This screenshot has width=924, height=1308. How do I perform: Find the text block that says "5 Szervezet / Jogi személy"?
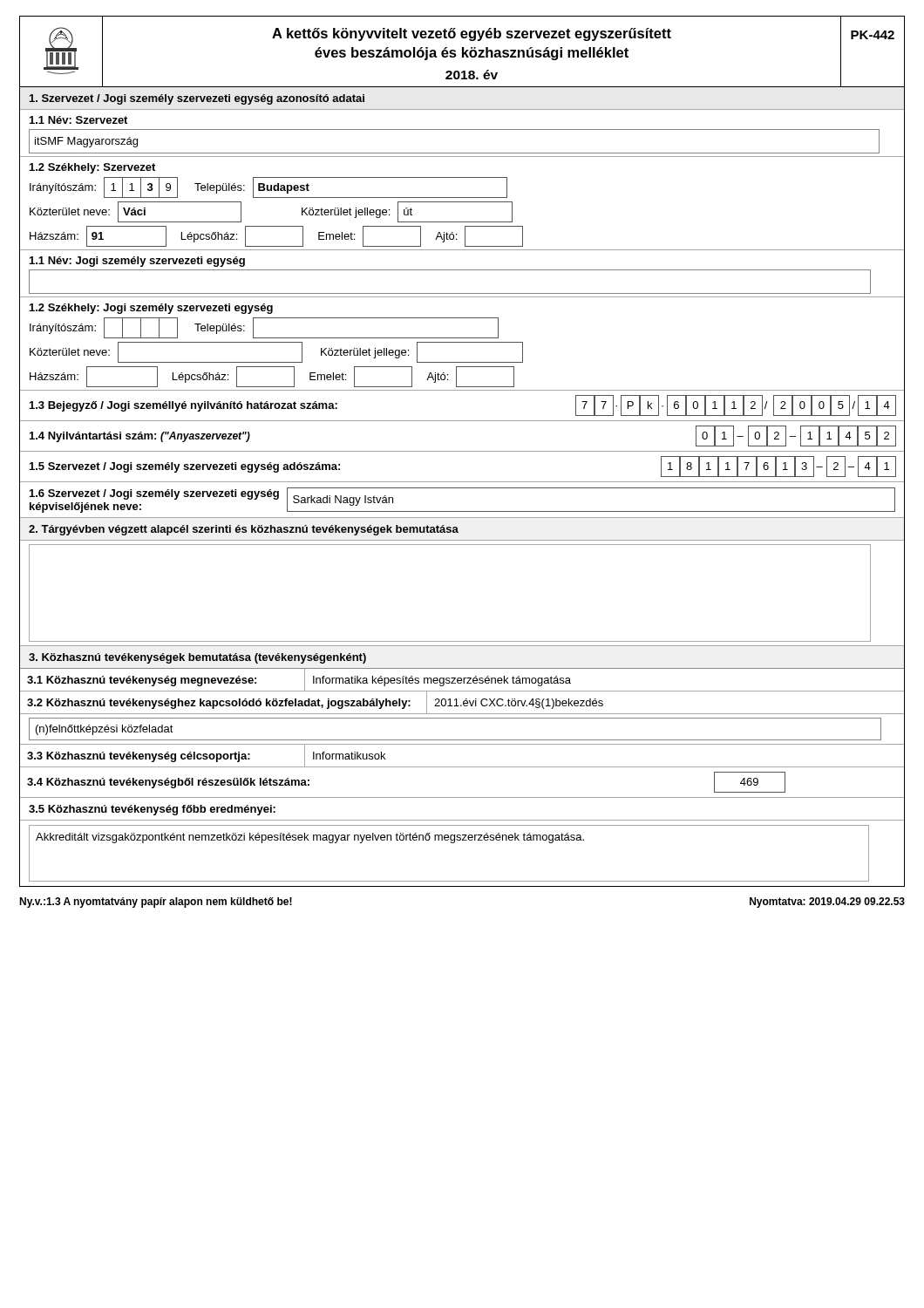tap(185, 466)
